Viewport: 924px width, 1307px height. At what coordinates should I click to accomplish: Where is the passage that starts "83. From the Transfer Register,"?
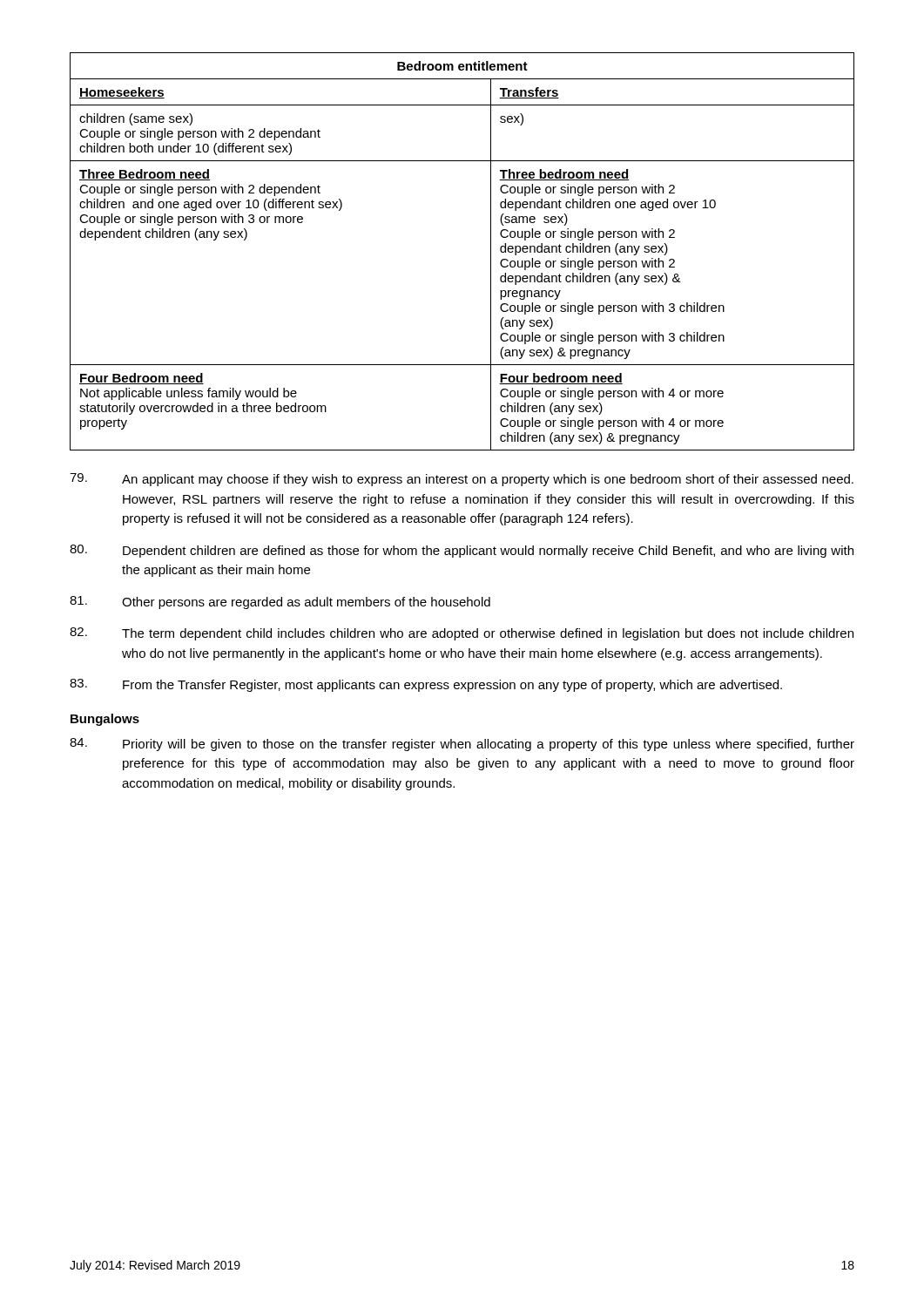click(x=462, y=685)
